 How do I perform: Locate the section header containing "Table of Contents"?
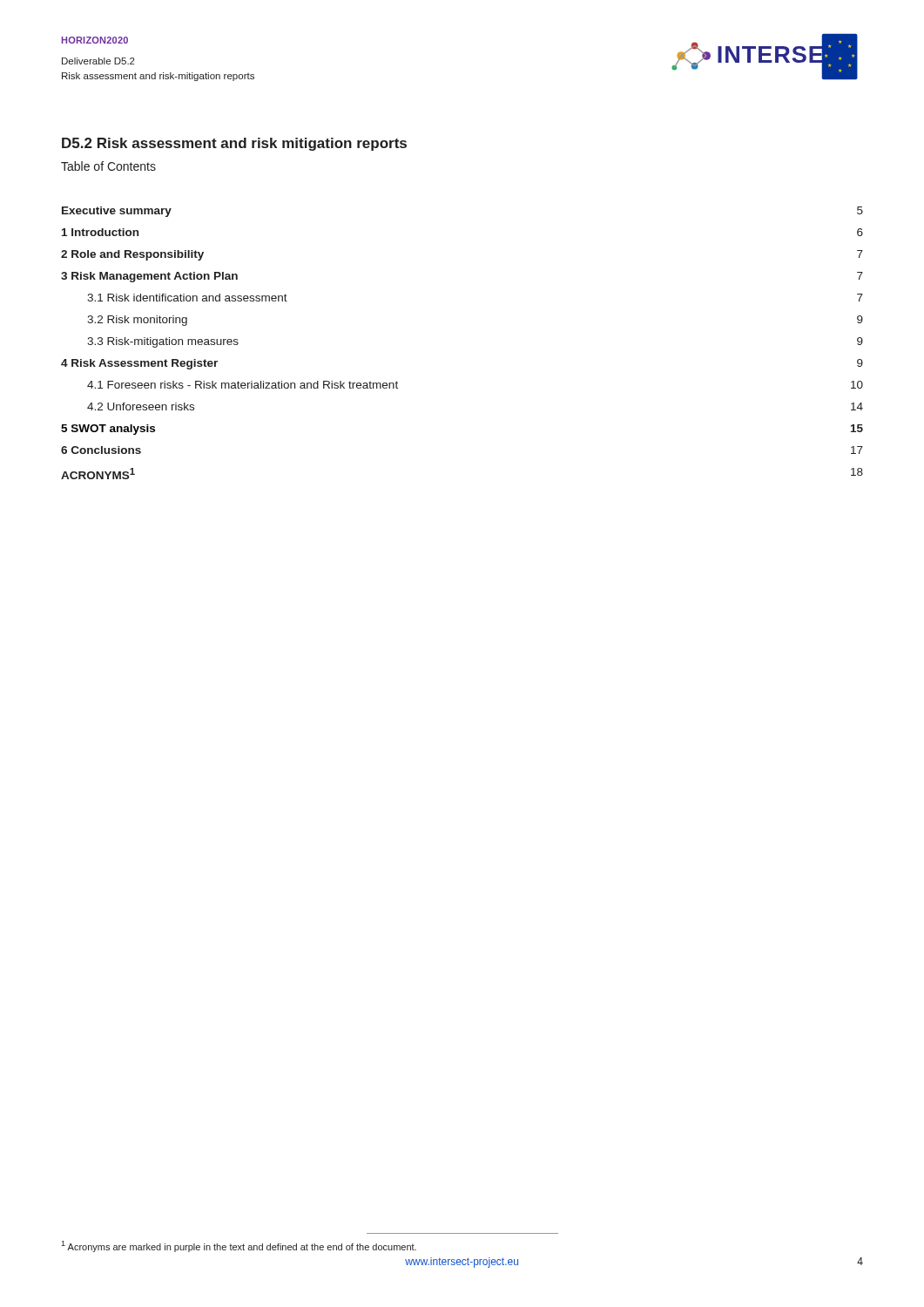pyautogui.click(x=108, y=166)
